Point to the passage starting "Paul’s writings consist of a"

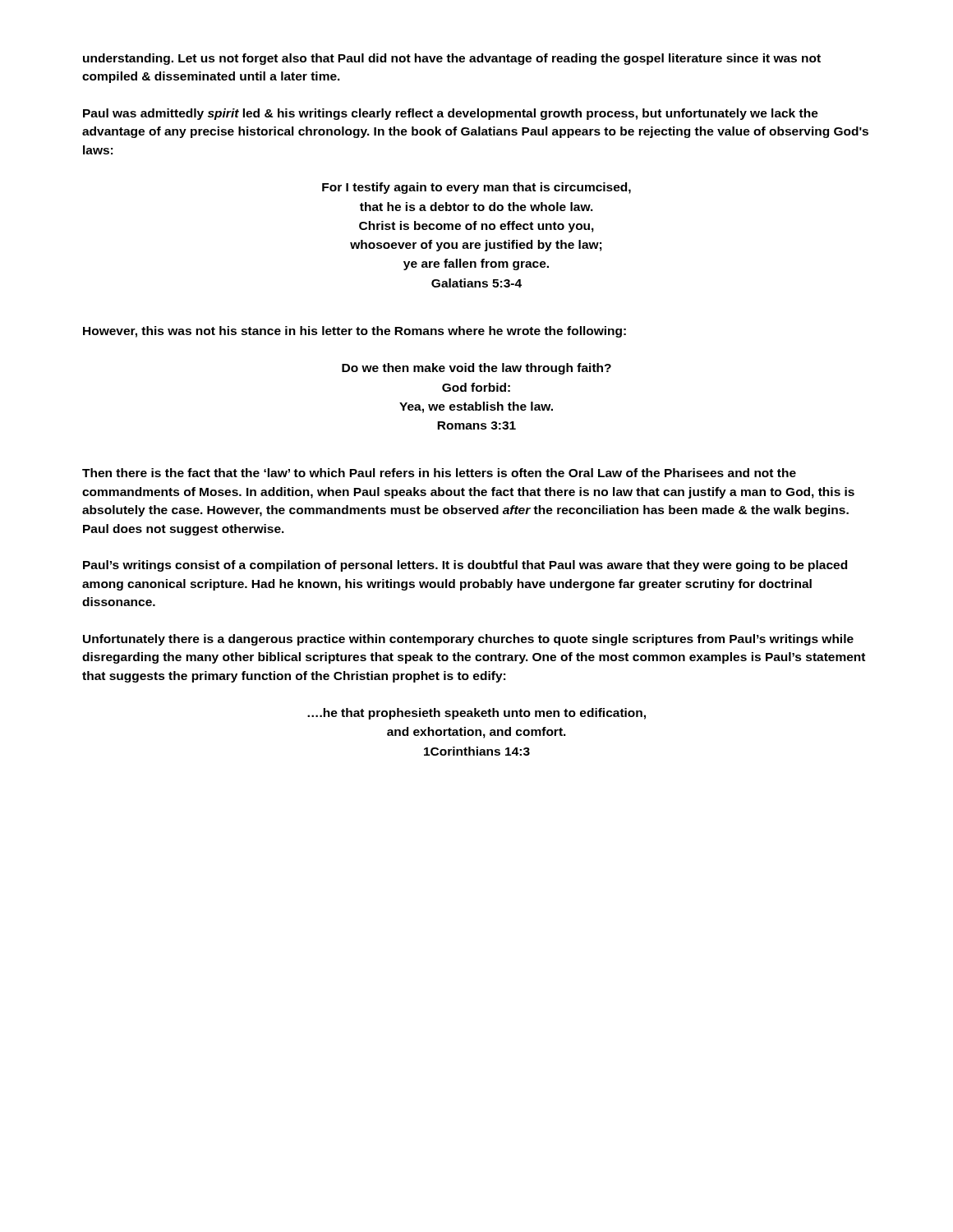[x=465, y=583]
